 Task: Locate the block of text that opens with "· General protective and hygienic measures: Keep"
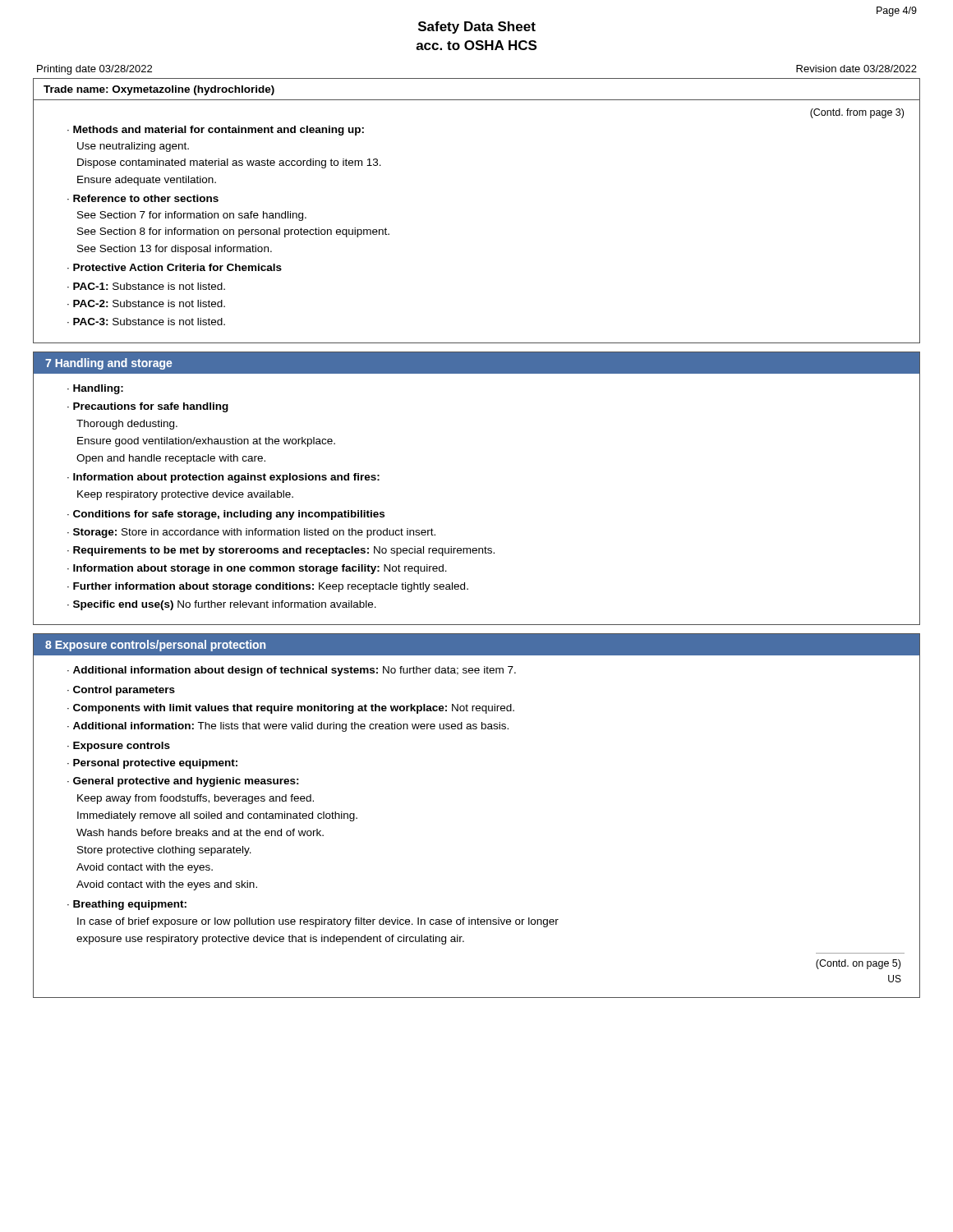pos(212,833)
